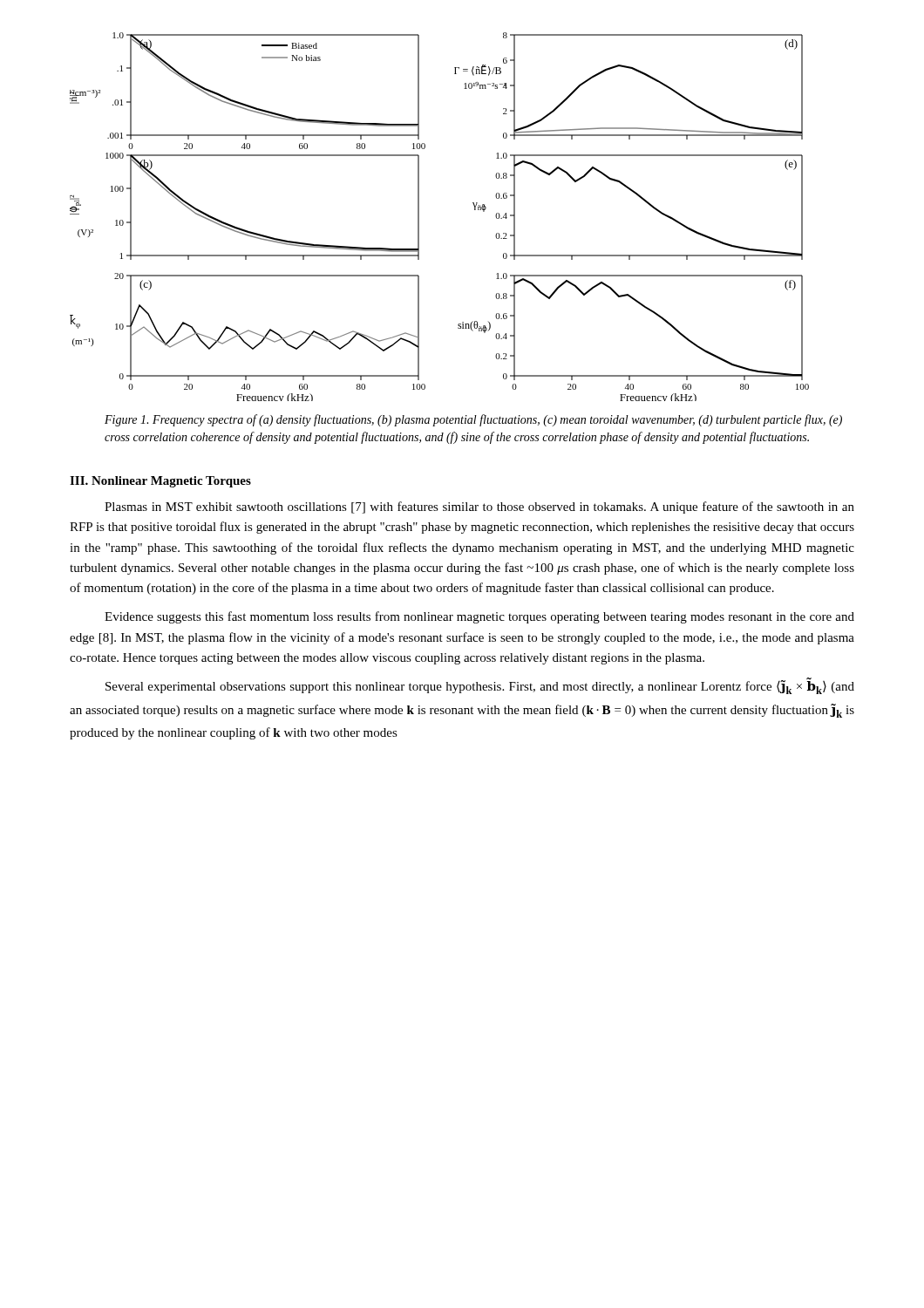This screenshot has width=924, height=1308.
Task: Click on the element starting "III. Nonlinear Magnetic Torques"
Action: 160,481
